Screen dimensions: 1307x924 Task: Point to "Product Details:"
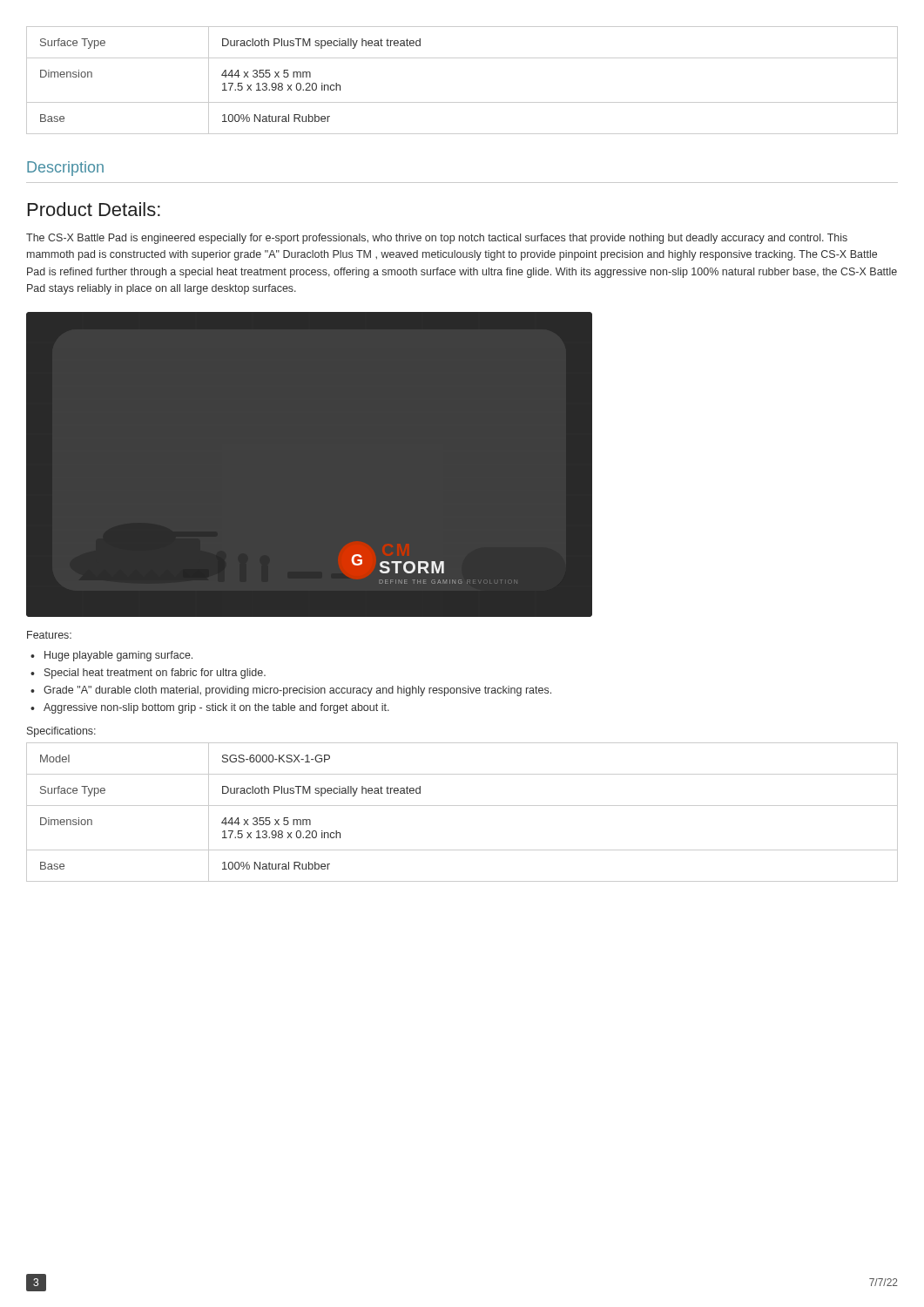(x=94, y=210)
